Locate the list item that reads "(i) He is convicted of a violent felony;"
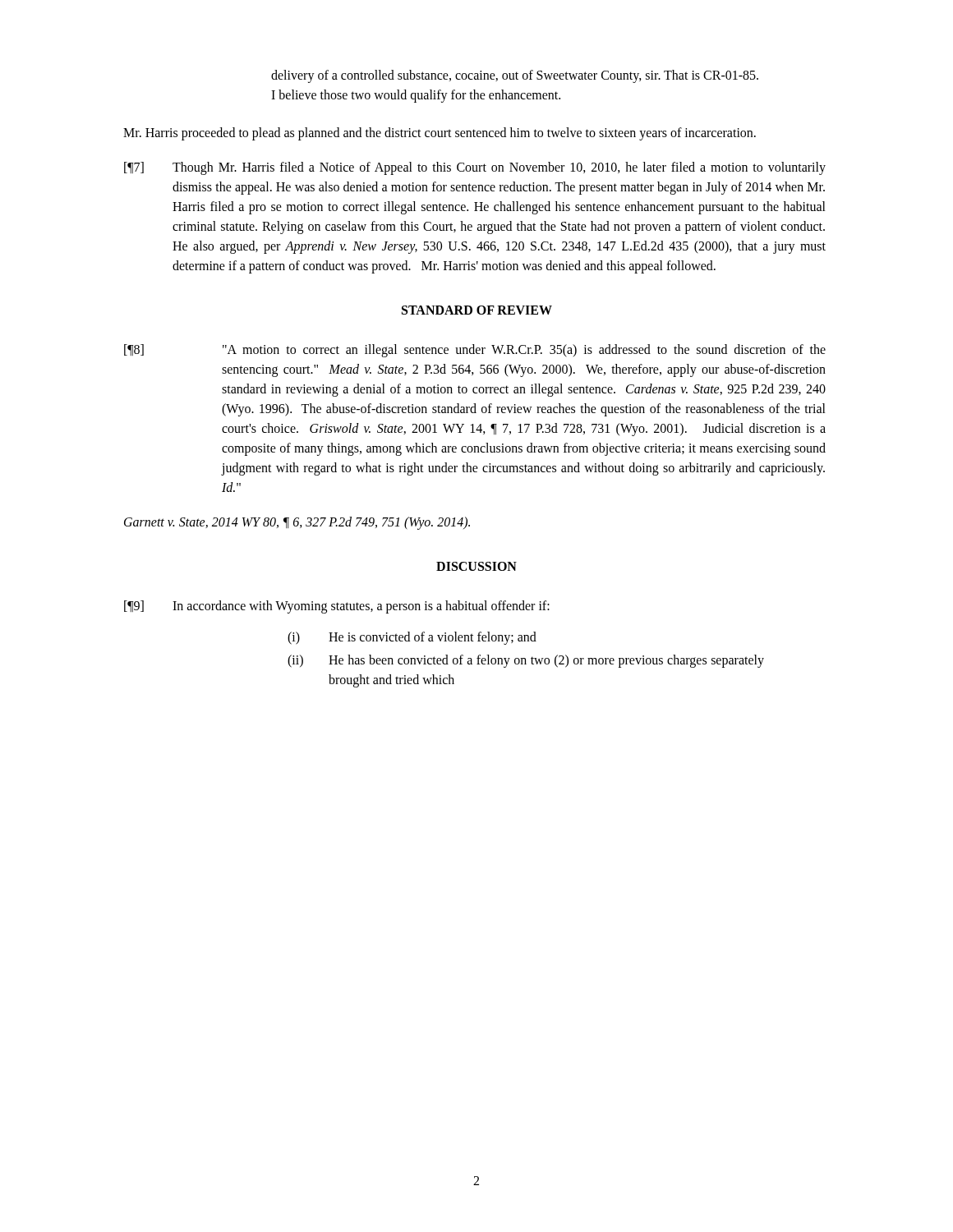Image resolution: width=953 pixels, height=1232 pixels. pos(526,637)
